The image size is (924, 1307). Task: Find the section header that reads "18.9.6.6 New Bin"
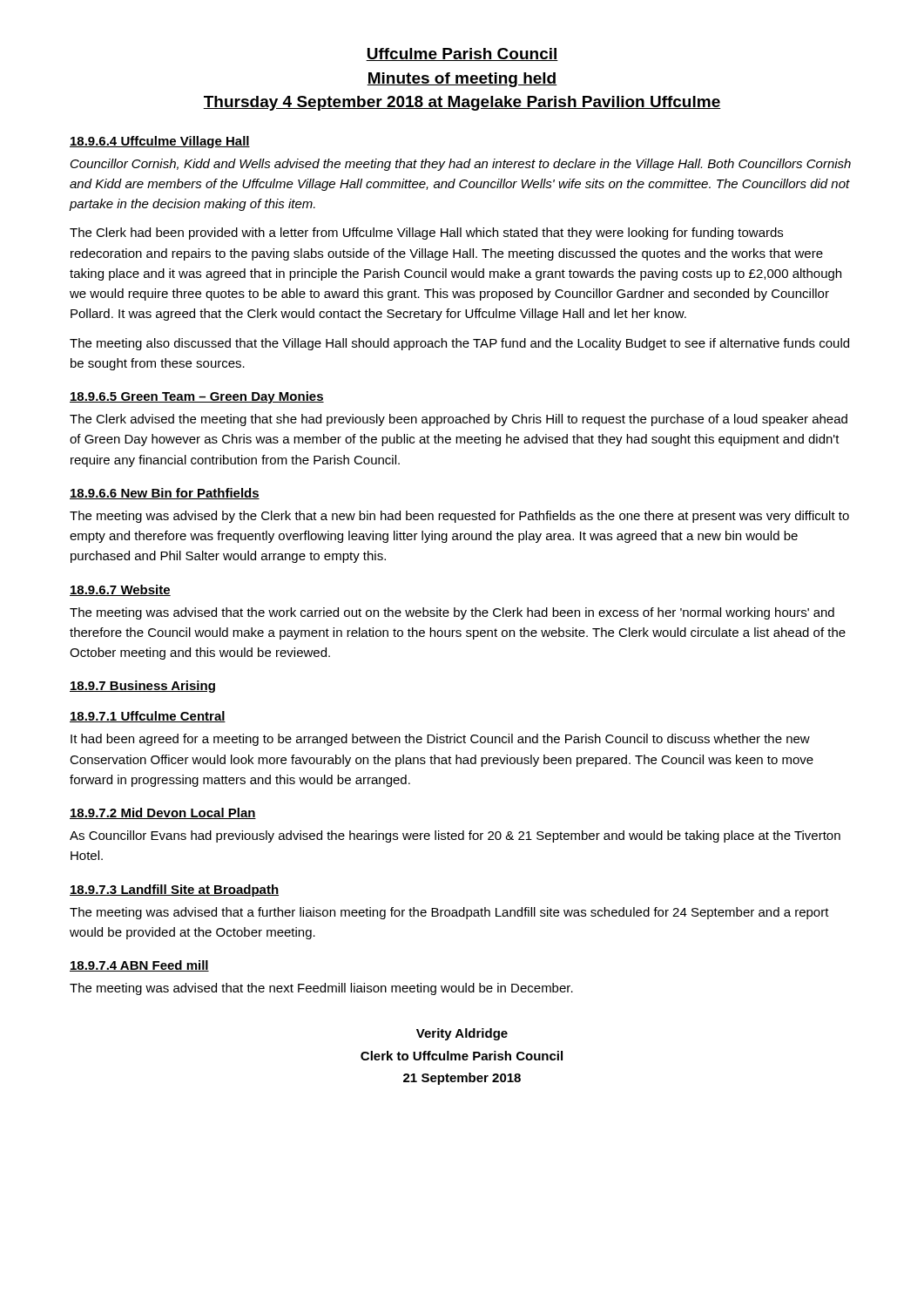tap(164, 493)
